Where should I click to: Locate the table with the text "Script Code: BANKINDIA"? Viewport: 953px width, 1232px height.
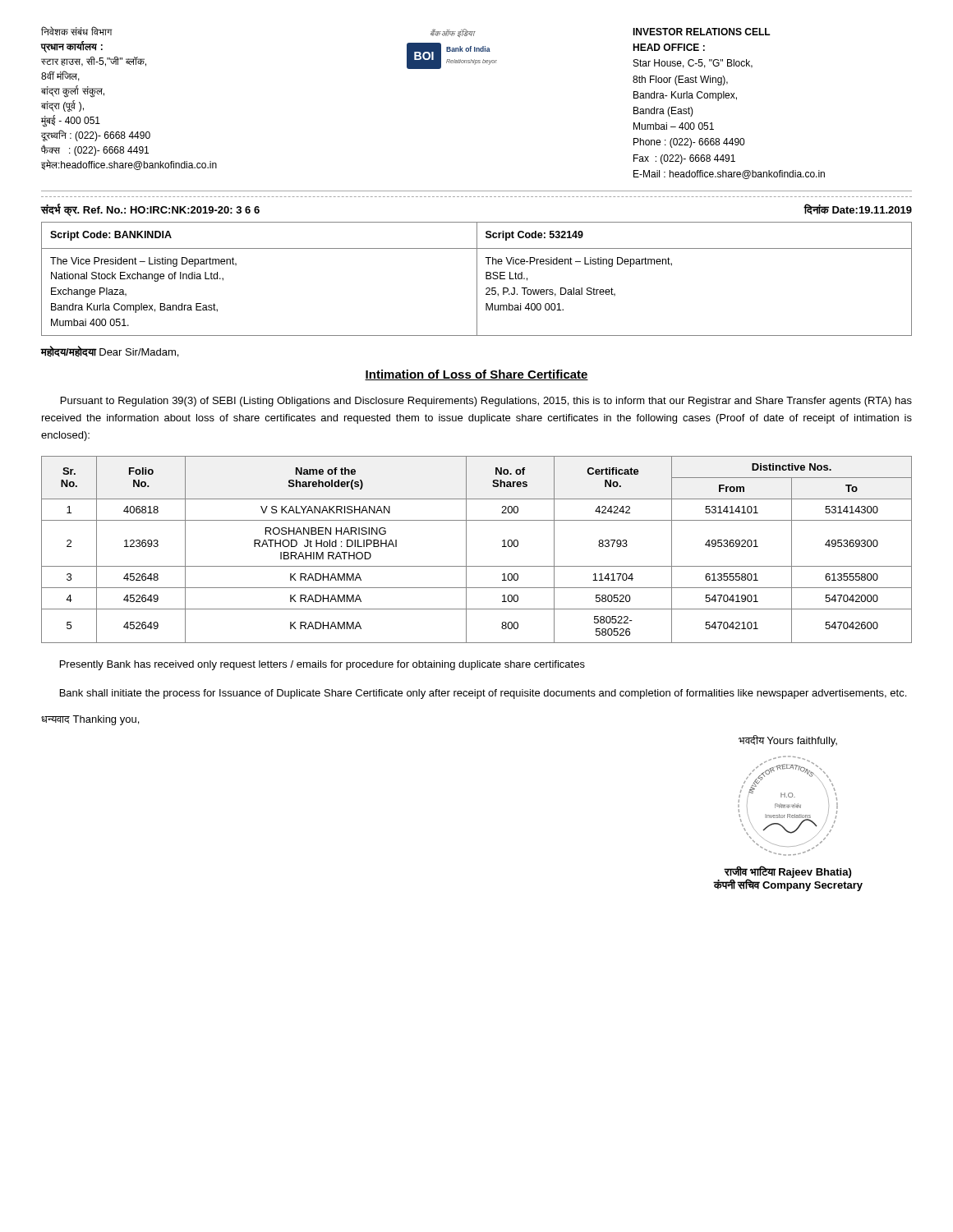tap(476, 279)
